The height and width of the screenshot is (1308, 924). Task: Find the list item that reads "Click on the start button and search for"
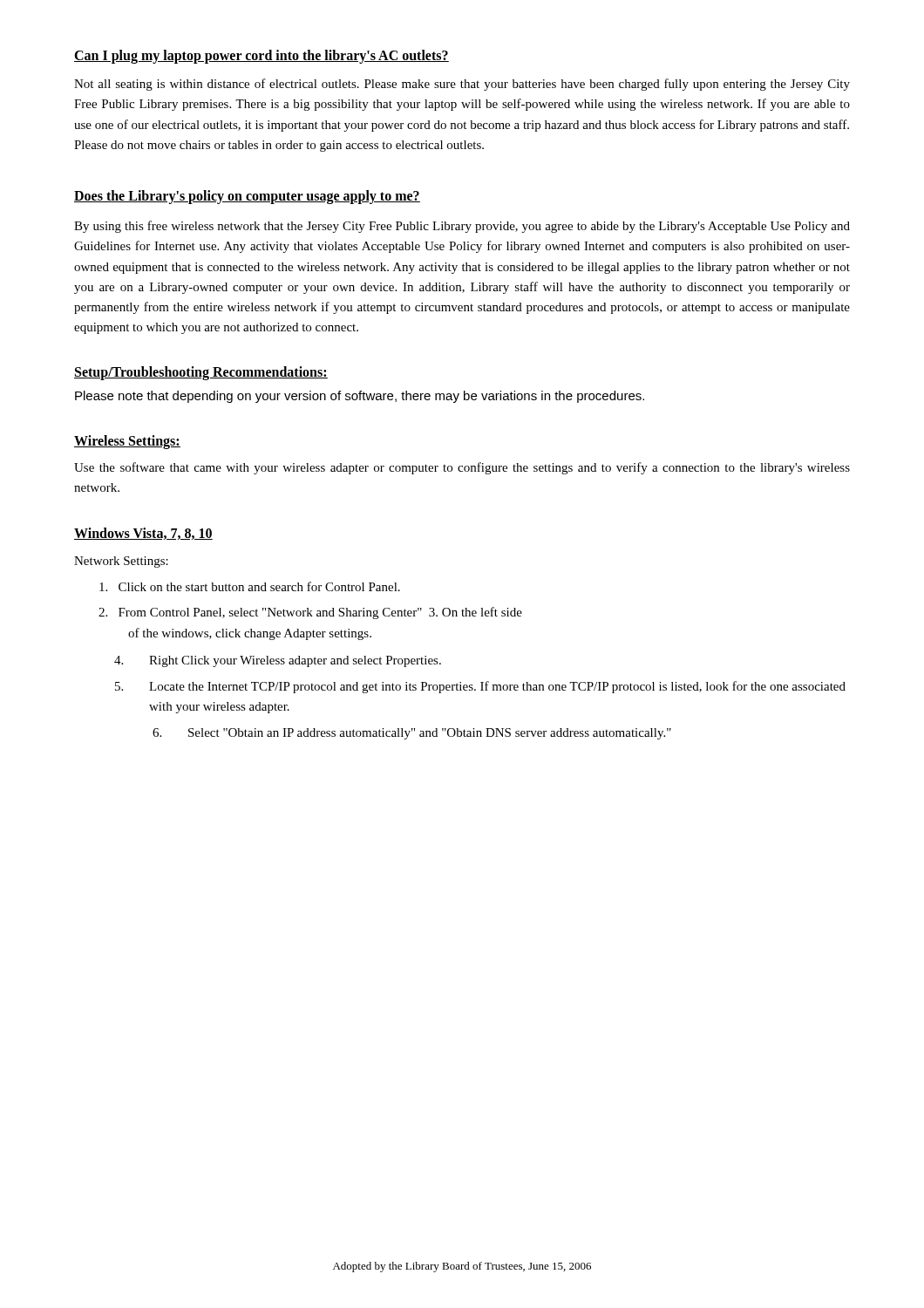(250, 587)
